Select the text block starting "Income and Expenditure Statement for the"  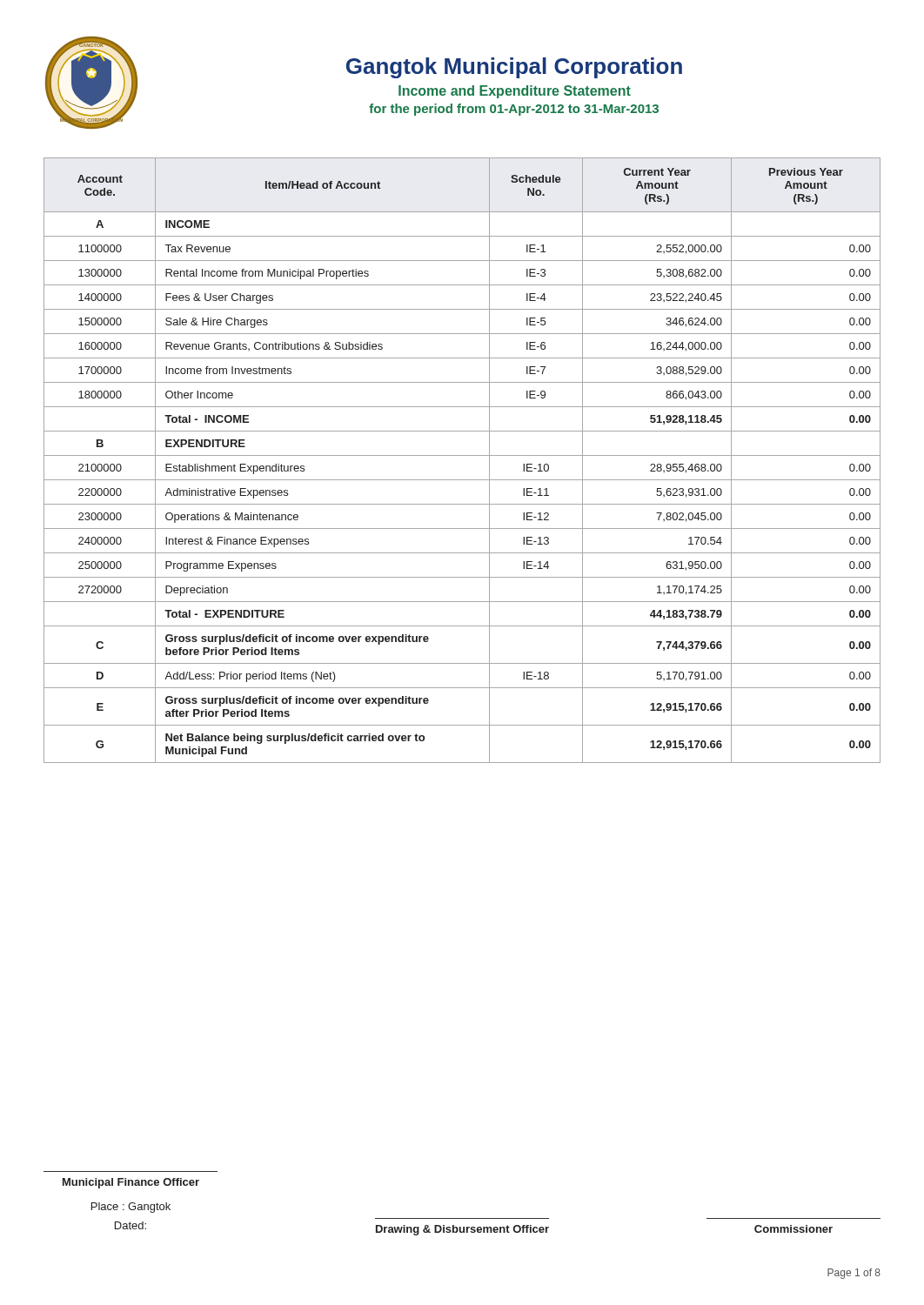click(514, 99)
